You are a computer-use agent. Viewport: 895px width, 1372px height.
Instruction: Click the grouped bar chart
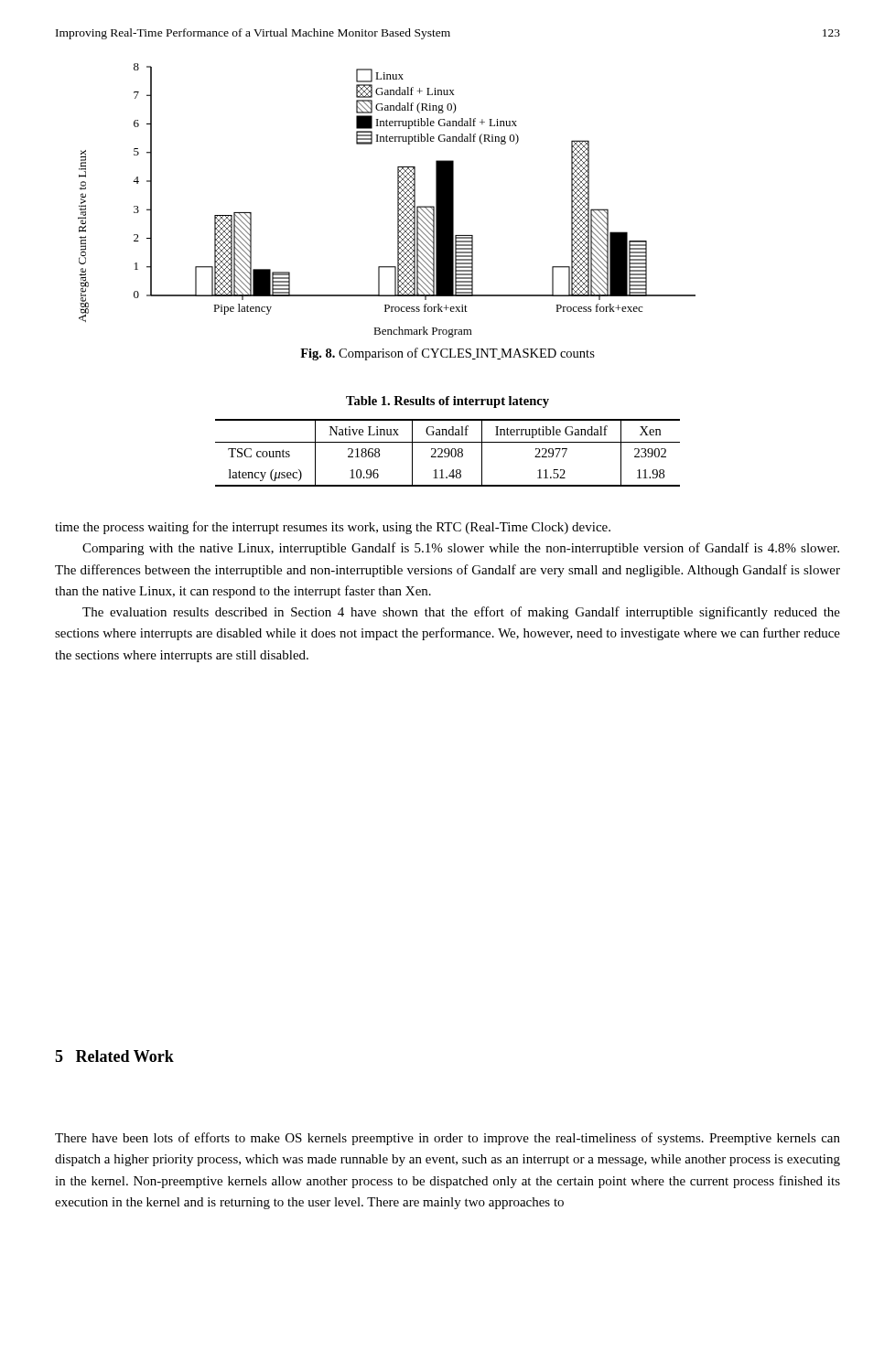click(403, 199)
